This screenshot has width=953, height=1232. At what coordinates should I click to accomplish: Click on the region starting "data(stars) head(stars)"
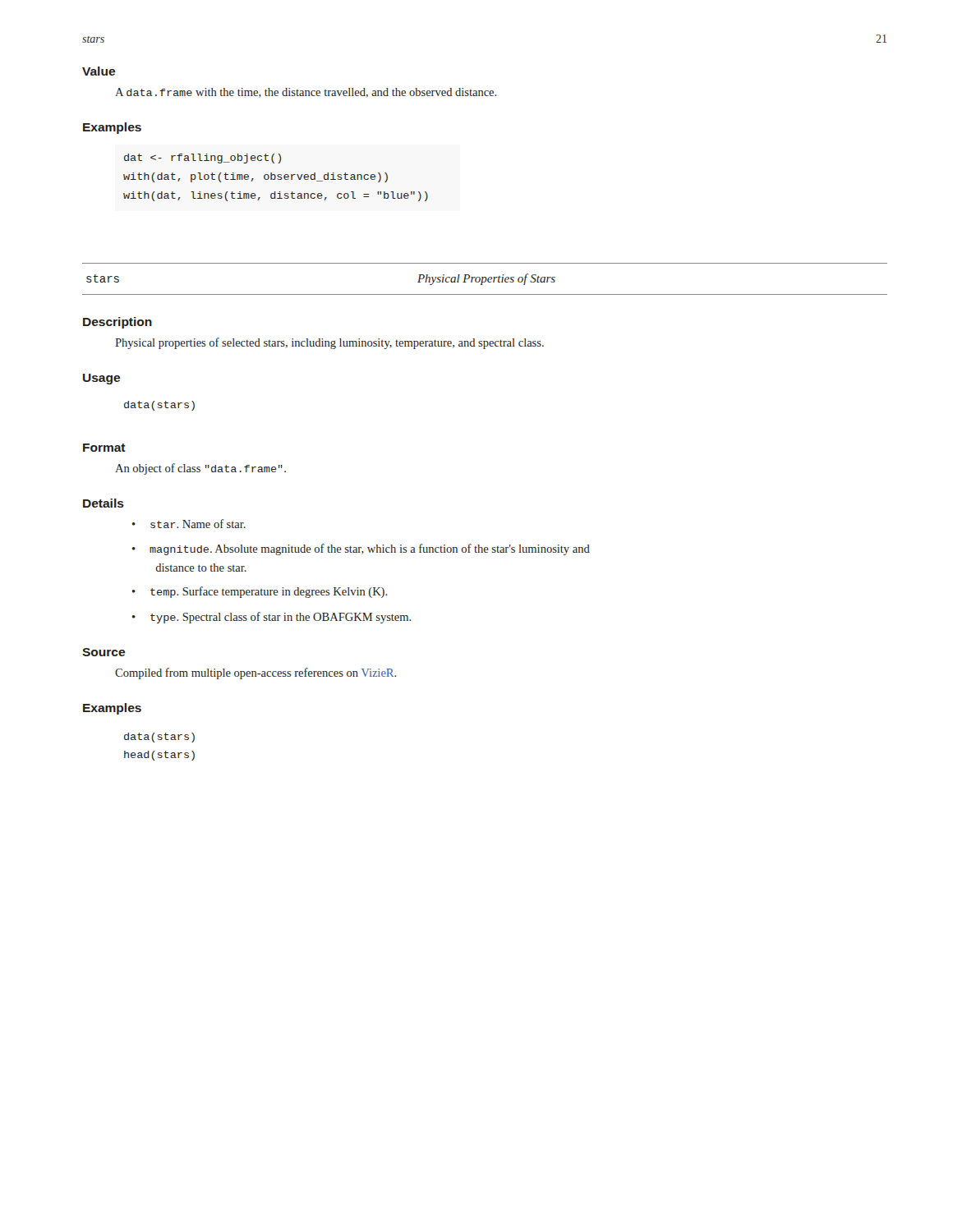pos(160,746)
